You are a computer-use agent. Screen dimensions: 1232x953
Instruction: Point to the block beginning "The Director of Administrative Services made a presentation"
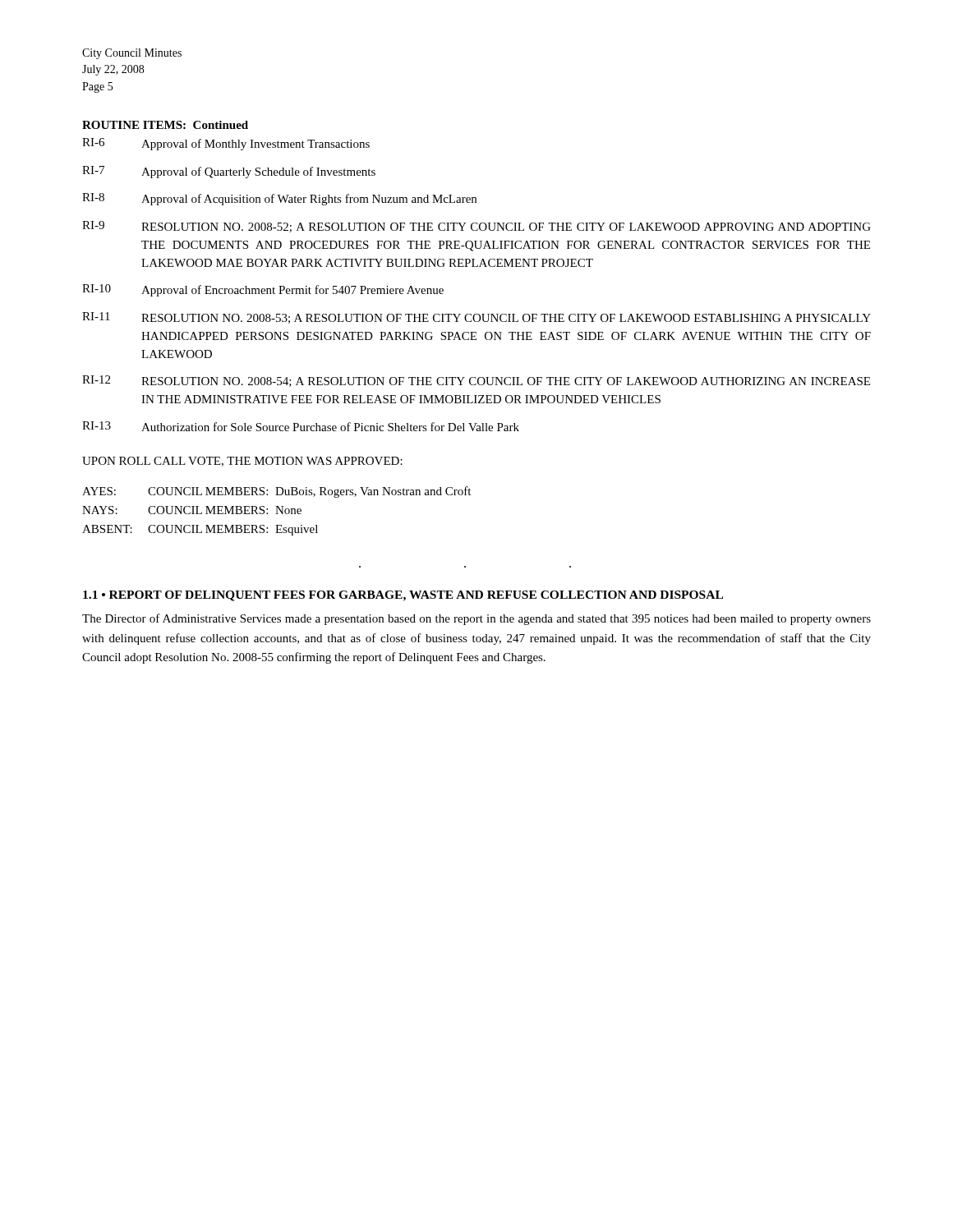tap(476, 638)
